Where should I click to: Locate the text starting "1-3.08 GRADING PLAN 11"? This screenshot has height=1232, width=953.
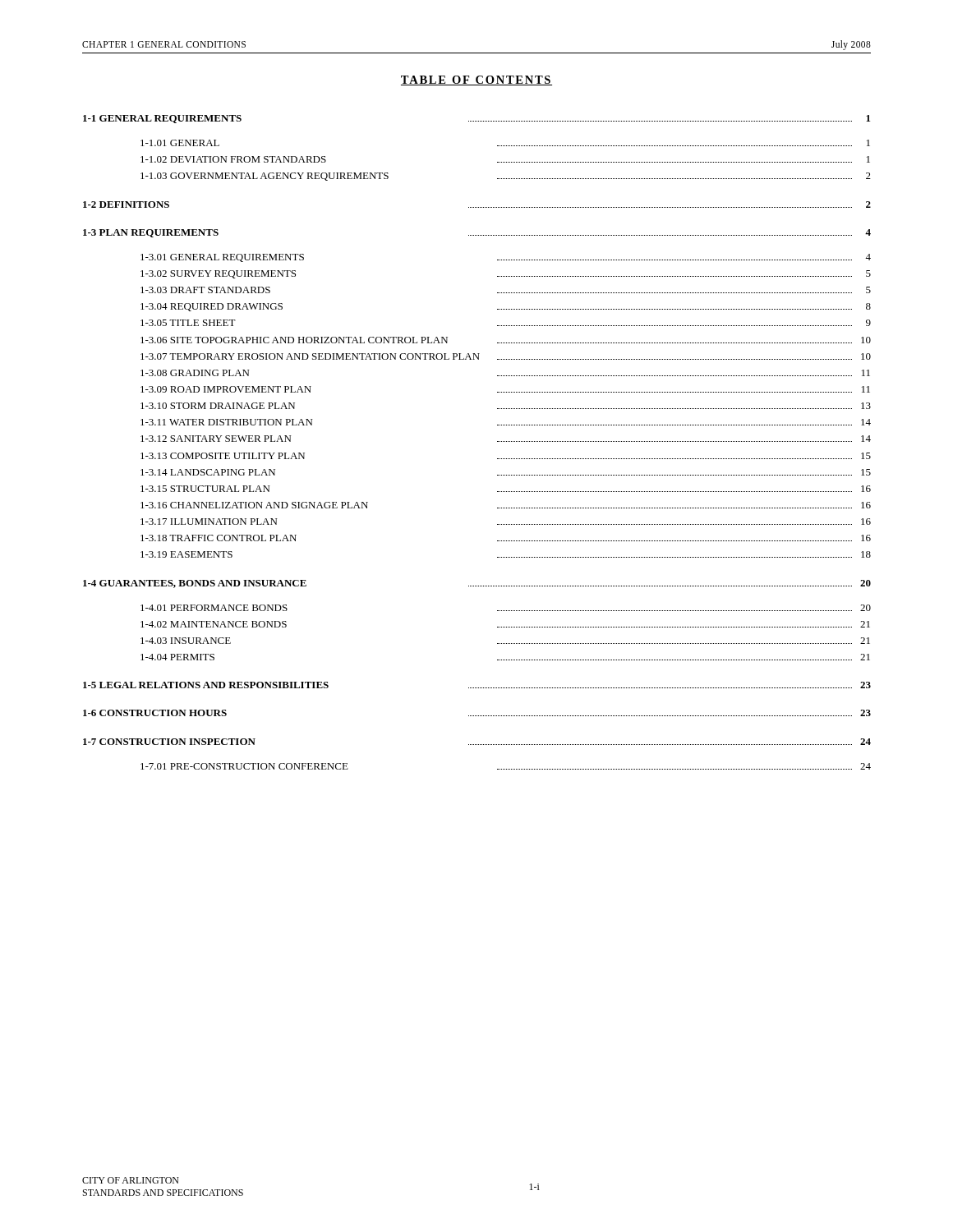pos(505,373)
